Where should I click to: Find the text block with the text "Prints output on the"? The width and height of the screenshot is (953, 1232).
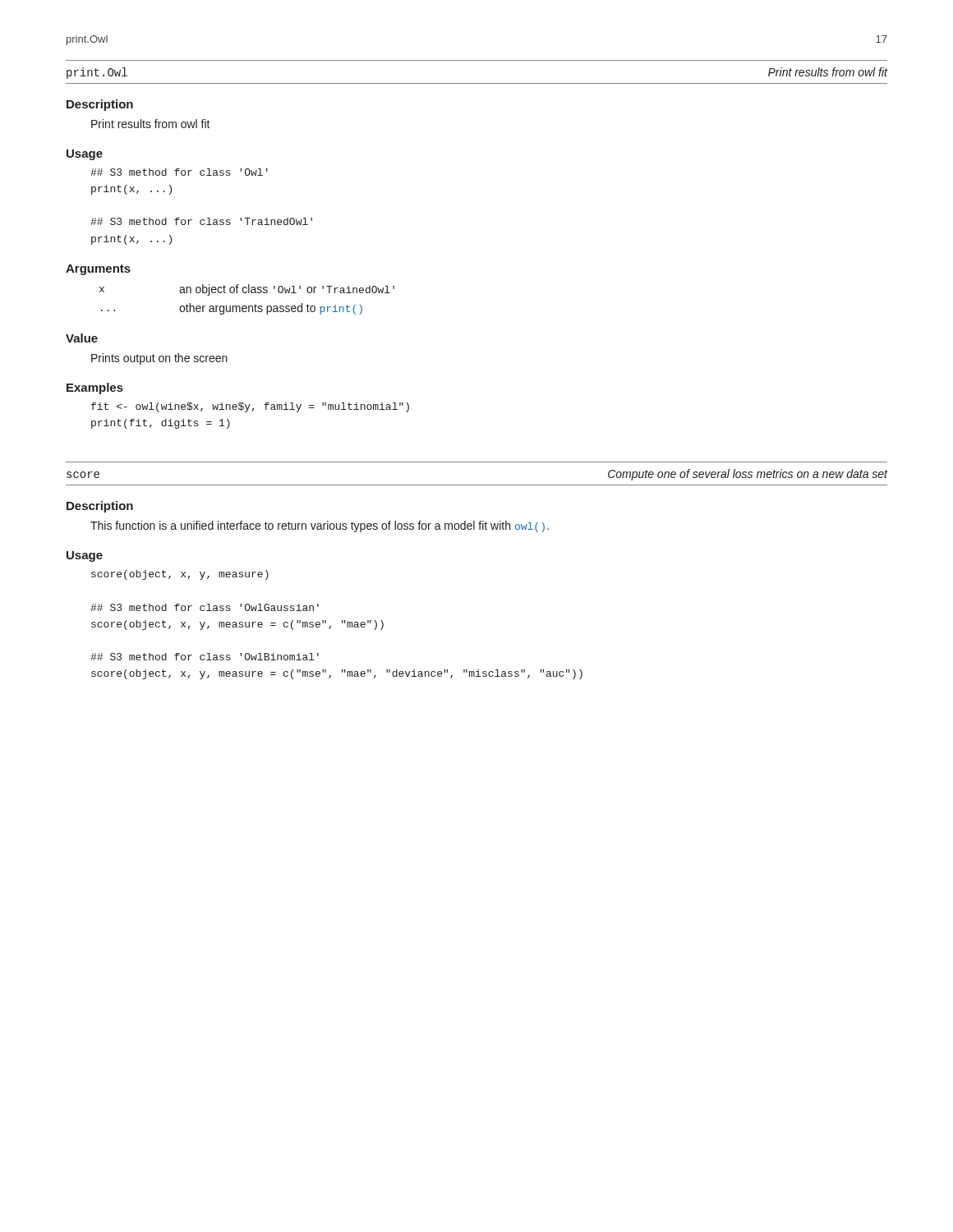159,358
